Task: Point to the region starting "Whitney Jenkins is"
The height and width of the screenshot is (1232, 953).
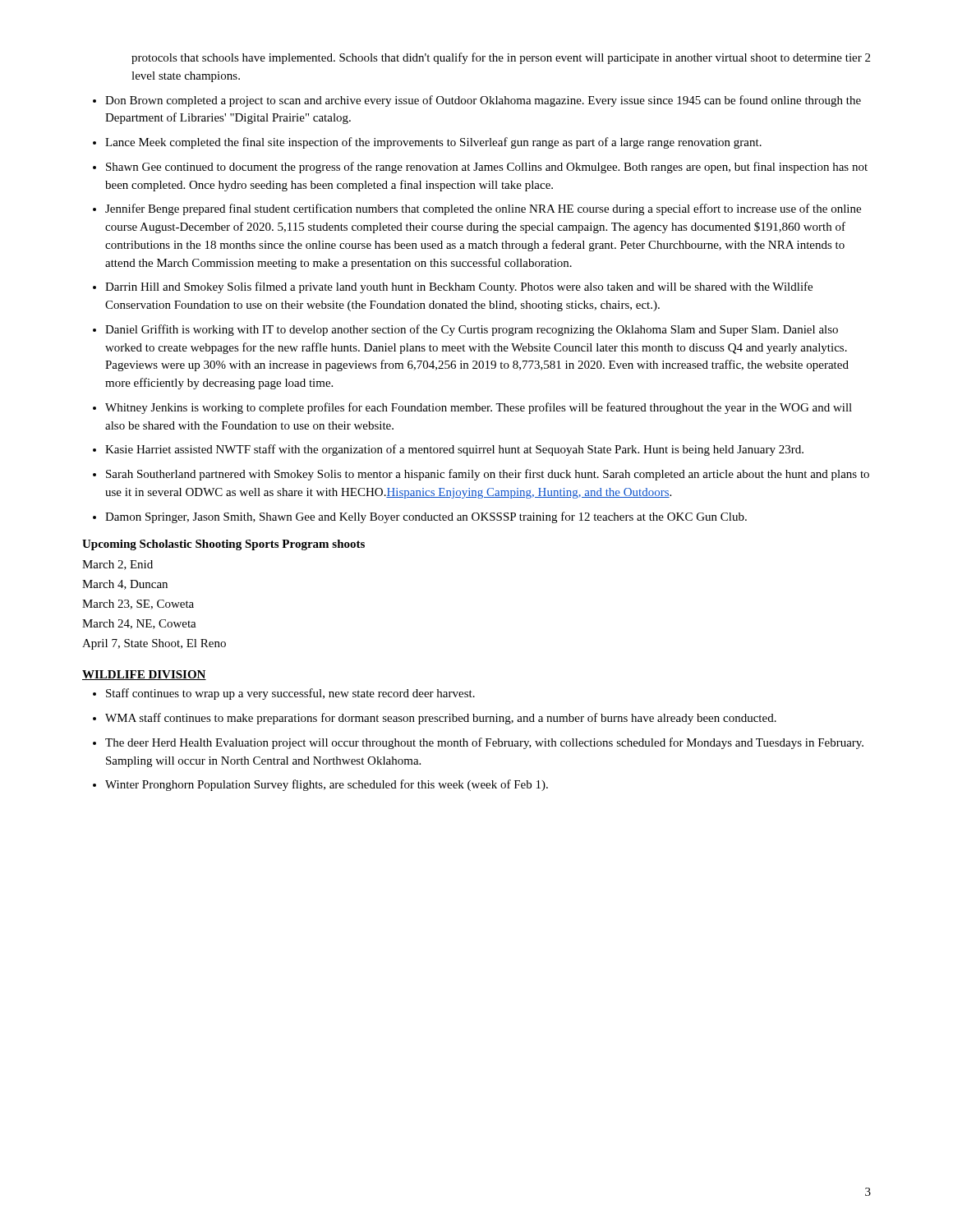Action: point(488,417)
